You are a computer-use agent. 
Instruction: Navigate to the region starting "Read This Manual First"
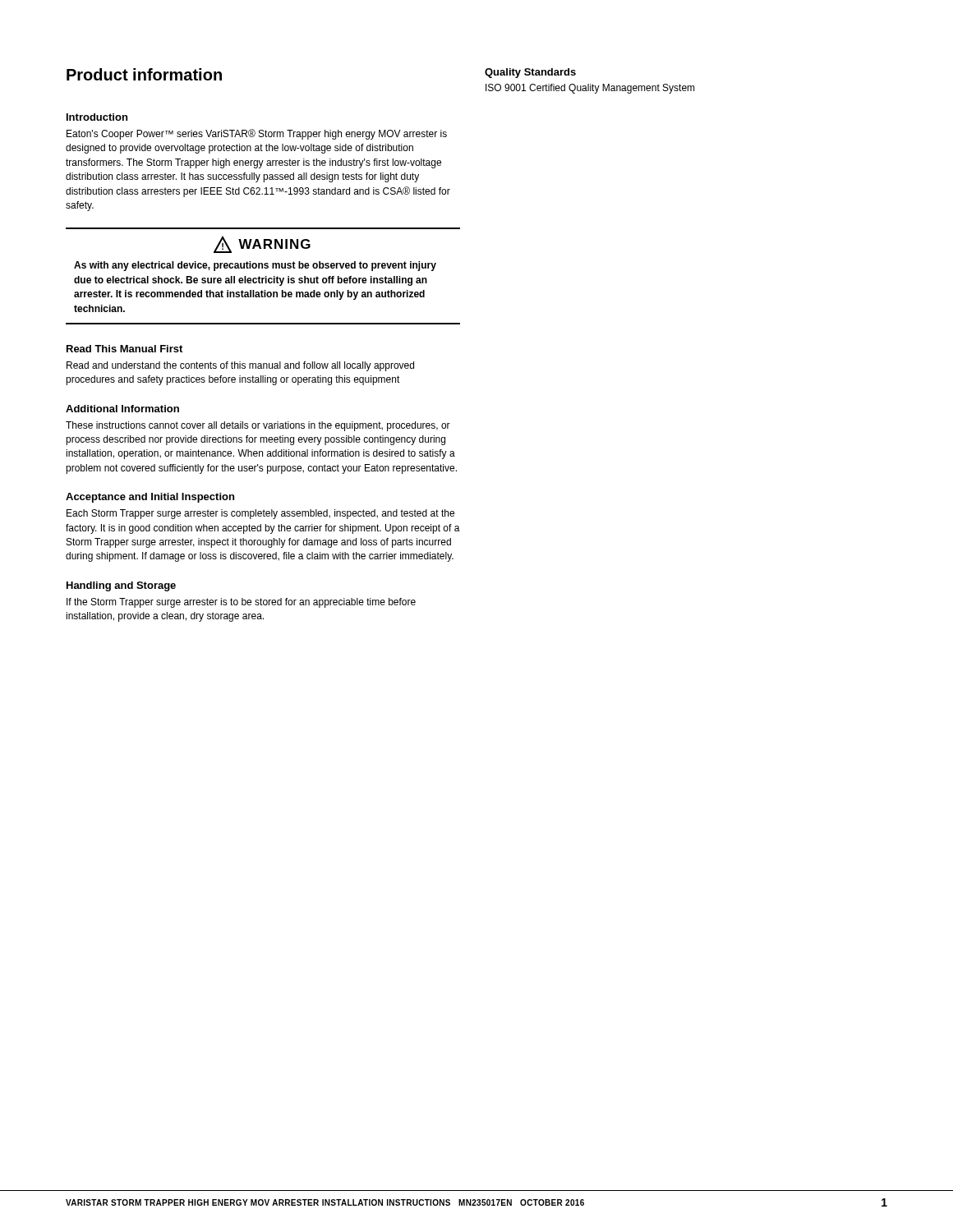click(124, 349)
